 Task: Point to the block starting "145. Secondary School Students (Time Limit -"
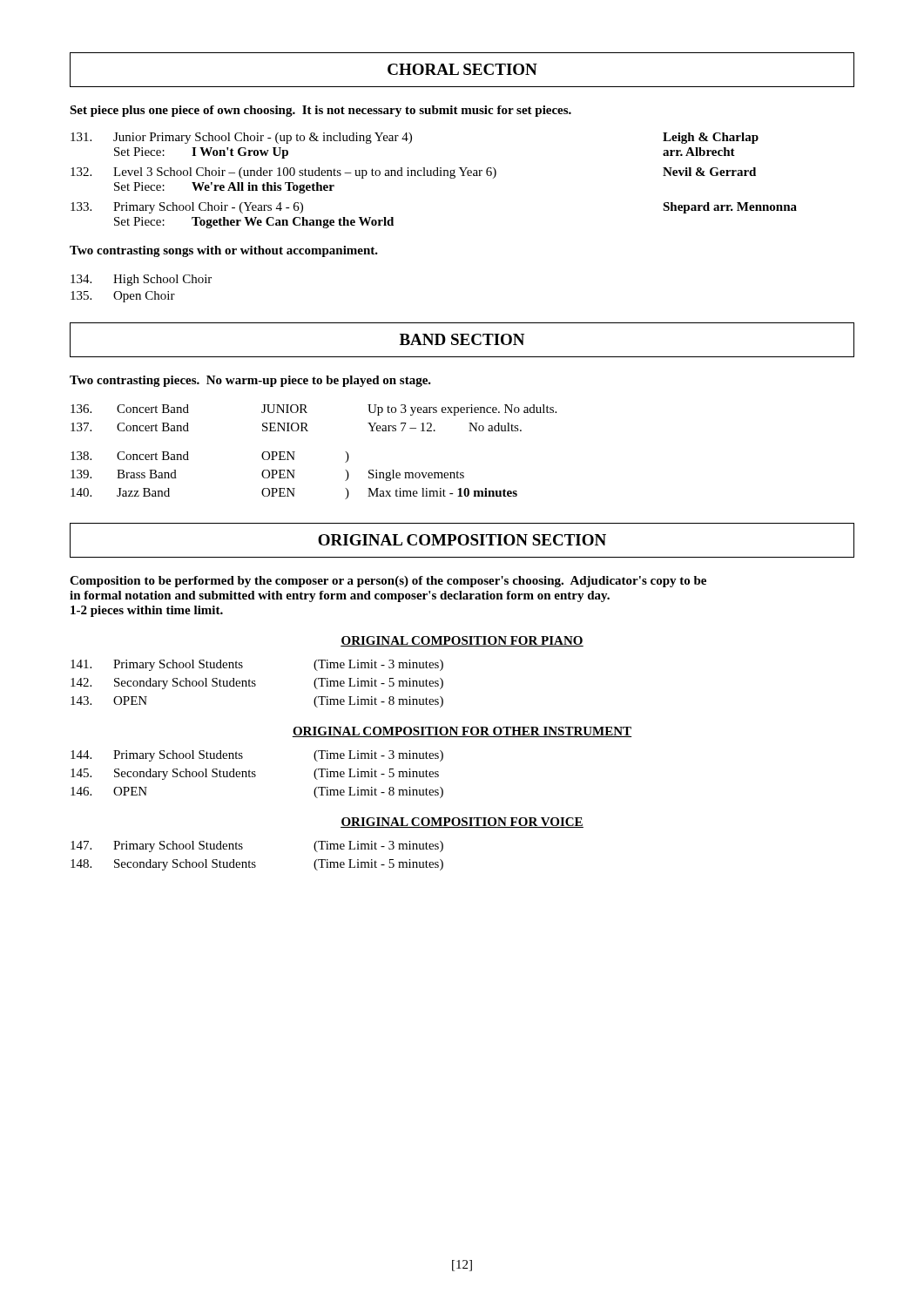pos(255,774)
